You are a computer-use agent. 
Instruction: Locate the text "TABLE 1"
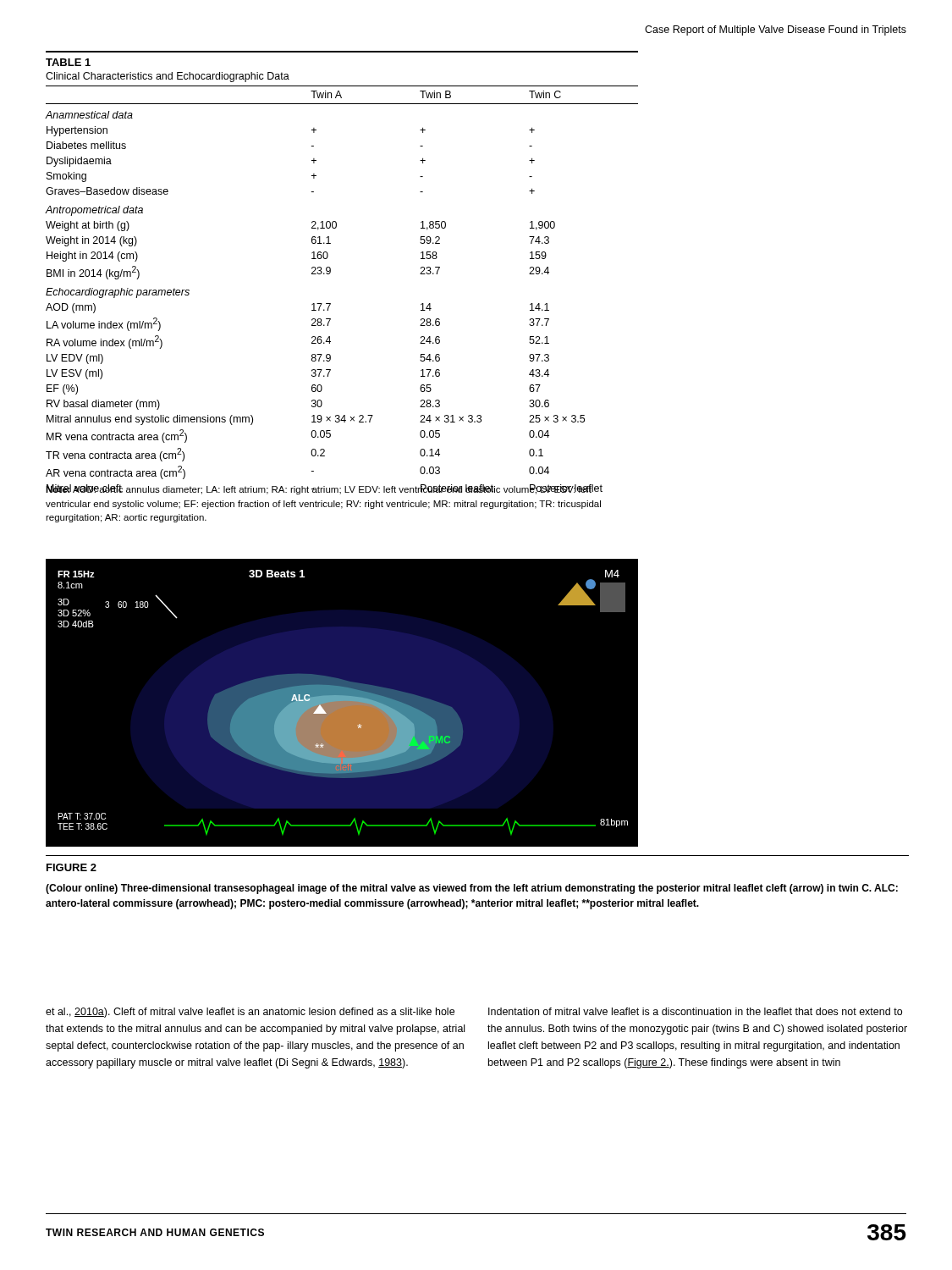coord(68,62)
